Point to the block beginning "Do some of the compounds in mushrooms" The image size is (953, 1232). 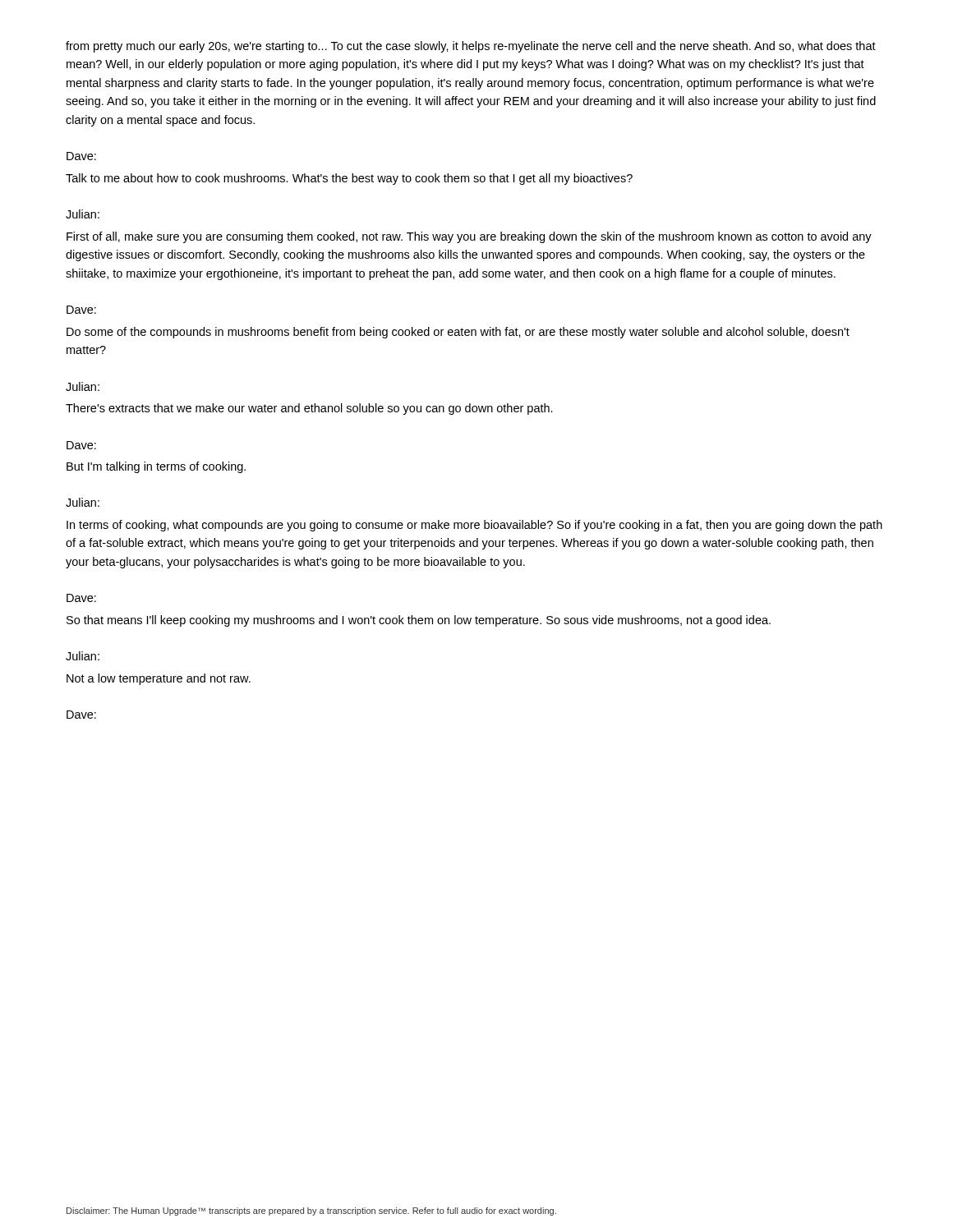[x=476, y=341]
